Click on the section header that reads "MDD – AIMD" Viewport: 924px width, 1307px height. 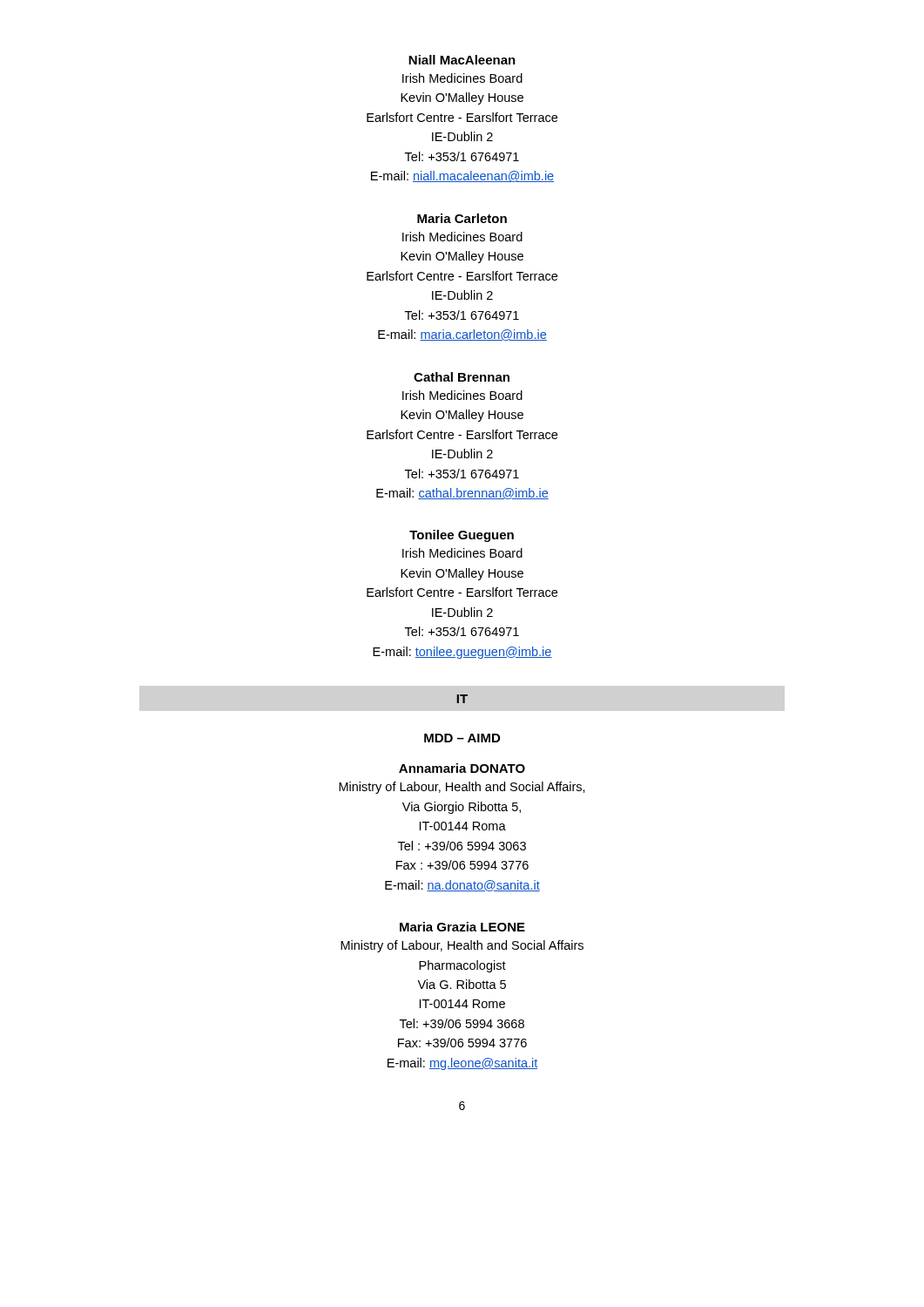[462, 738]
